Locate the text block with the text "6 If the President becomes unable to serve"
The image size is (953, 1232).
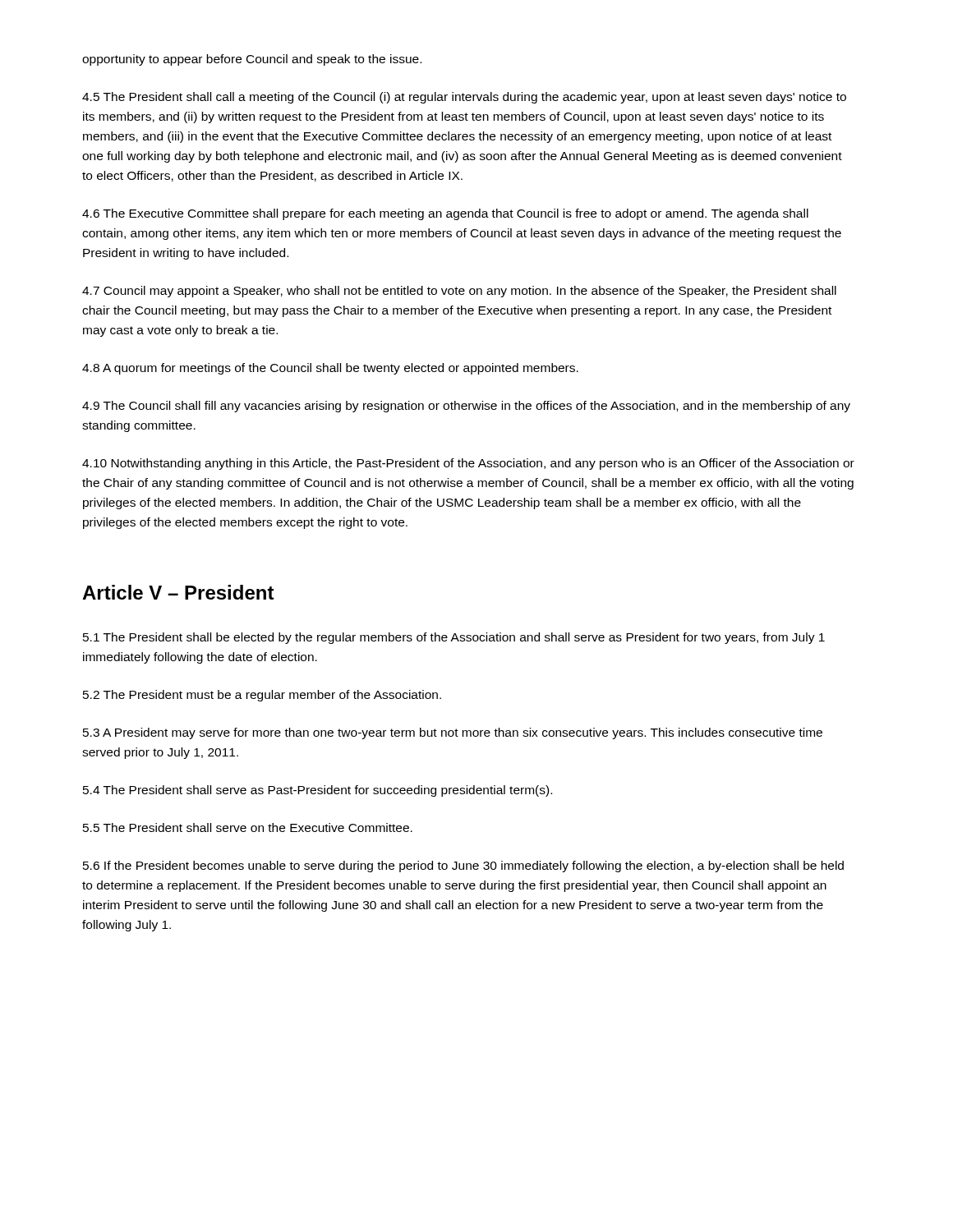coord(463,895)
